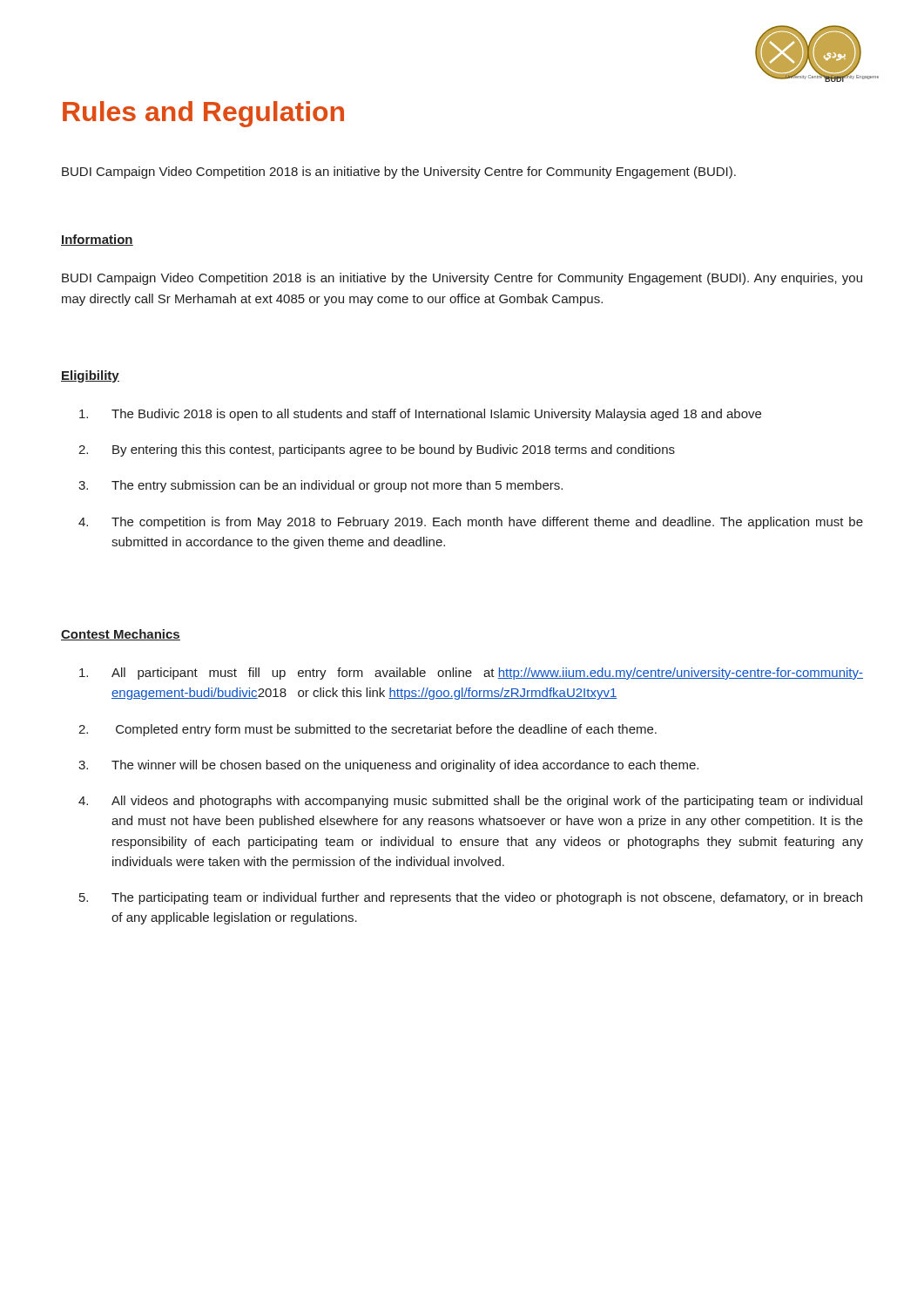Click on the list item that reads "5. The participating team or individual further and"

462,907
